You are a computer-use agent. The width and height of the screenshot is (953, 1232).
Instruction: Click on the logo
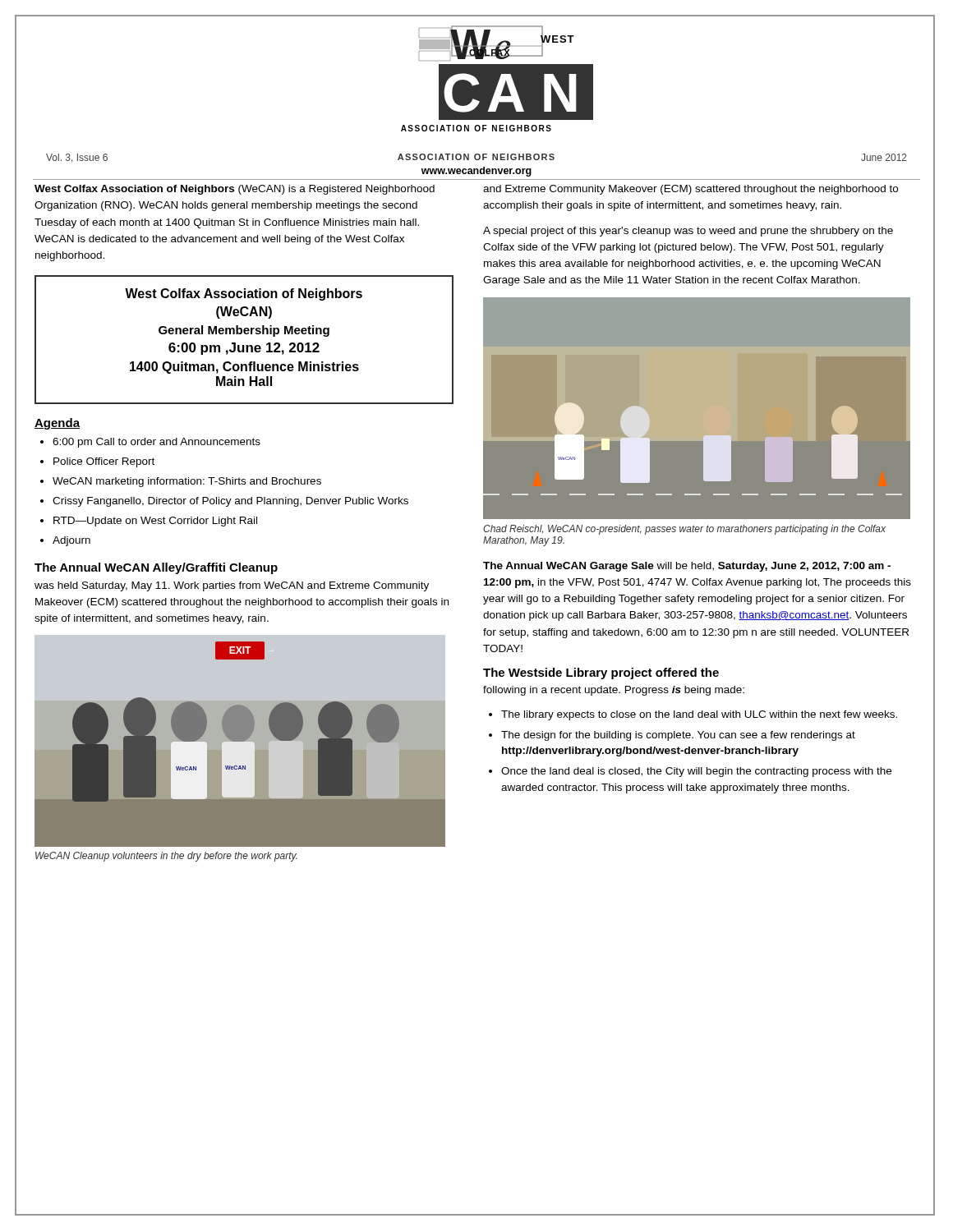(476, 85)
